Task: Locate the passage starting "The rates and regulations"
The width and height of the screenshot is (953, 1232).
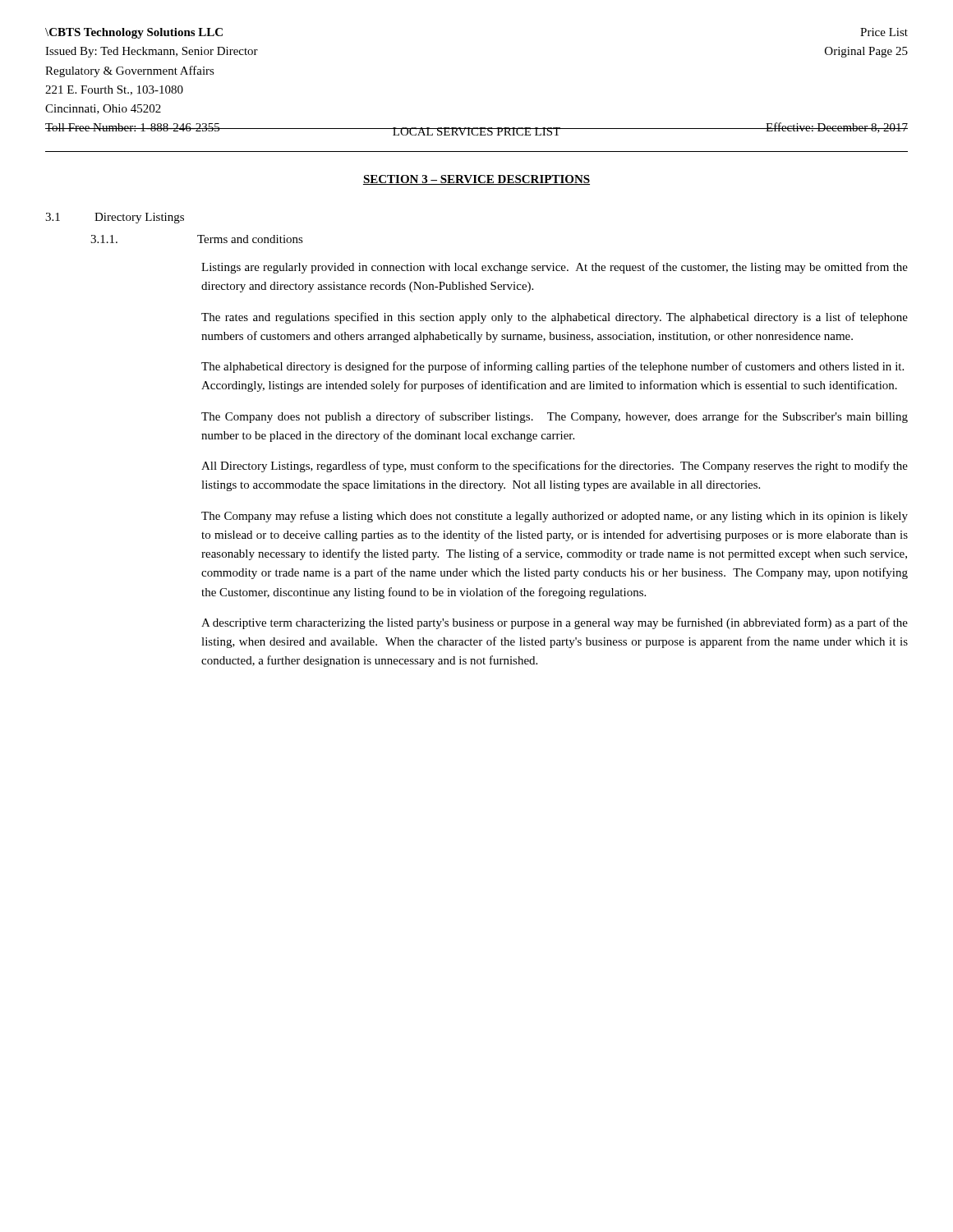Action: (x=555, y=326)
